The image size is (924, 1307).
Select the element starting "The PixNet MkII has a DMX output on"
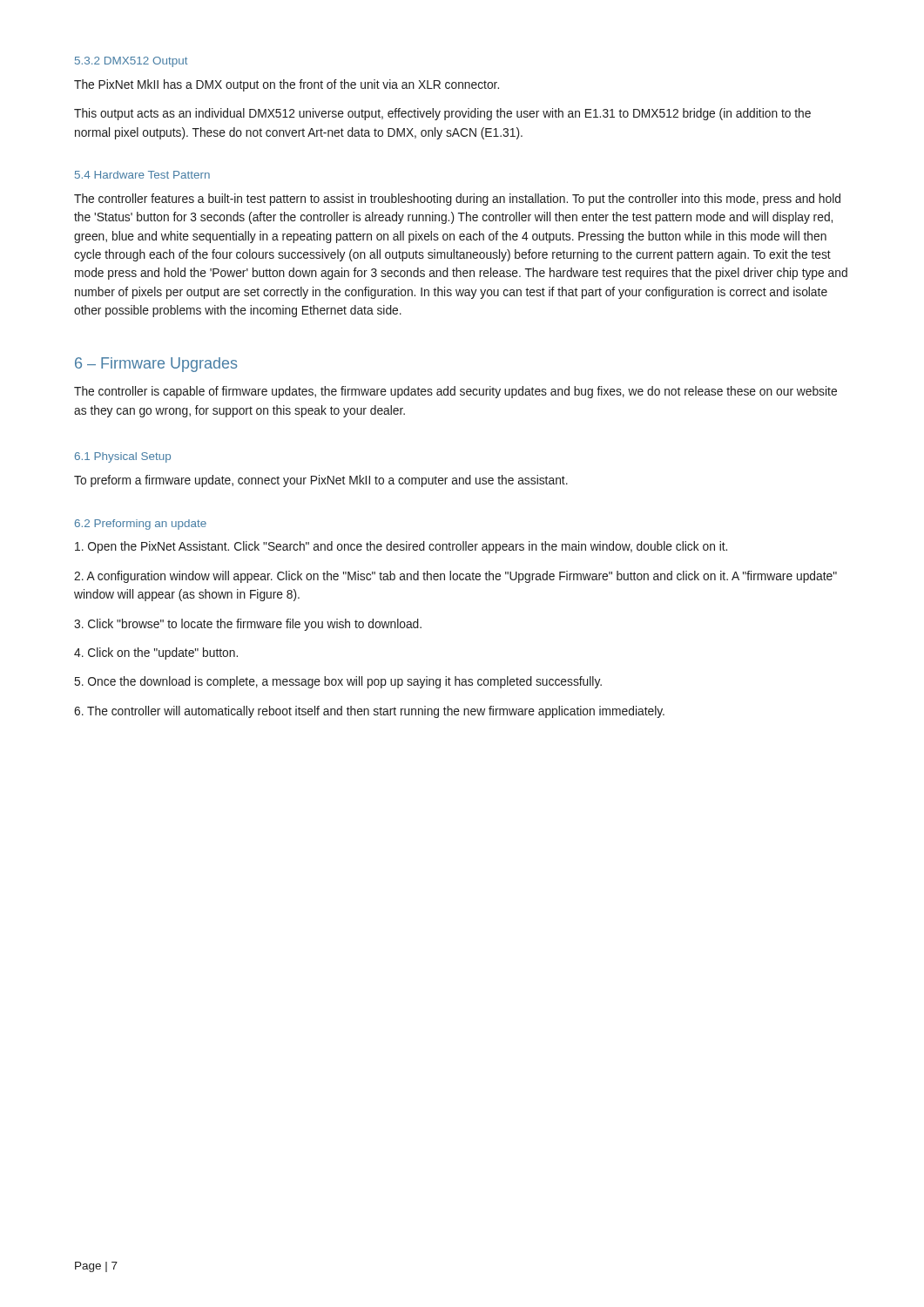click(x=462, y=85)
